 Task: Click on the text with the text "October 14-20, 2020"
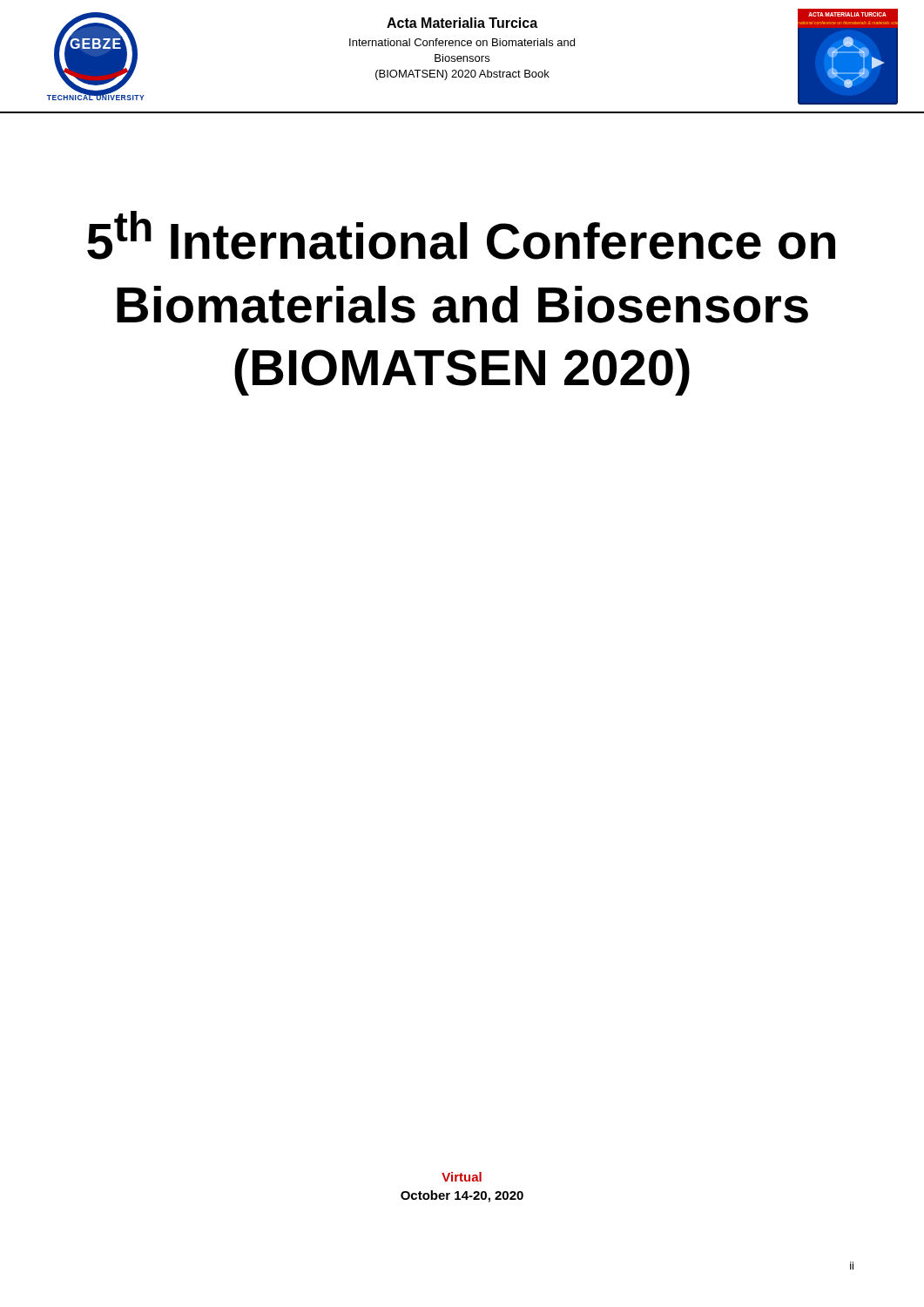(x=462, y=1195)
